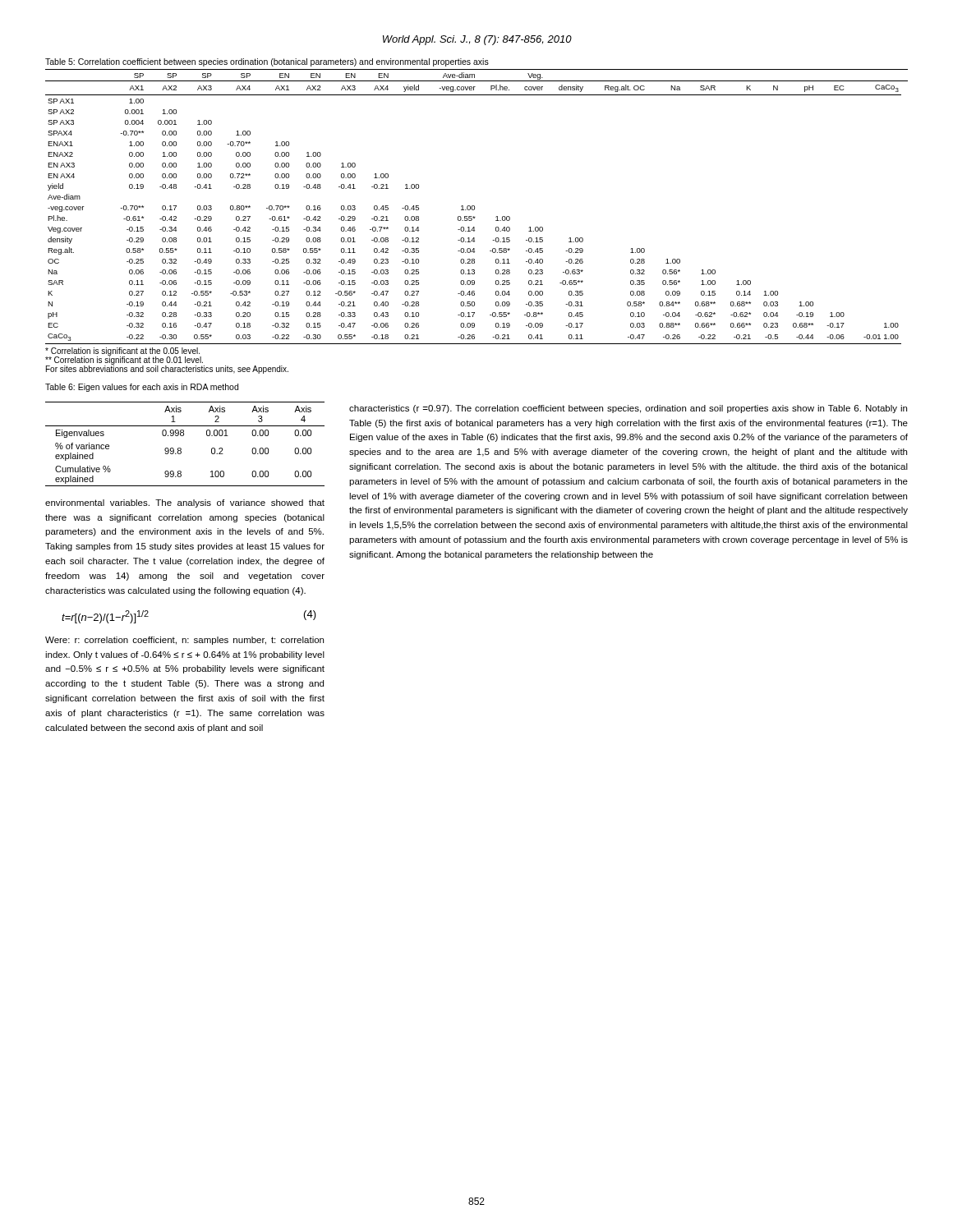Find the formula that reads "t=r[(n−2)/(1−r2)]1/2 (4)"
This screenshot has width=953, height=1232.
click(x=101, y=616)
